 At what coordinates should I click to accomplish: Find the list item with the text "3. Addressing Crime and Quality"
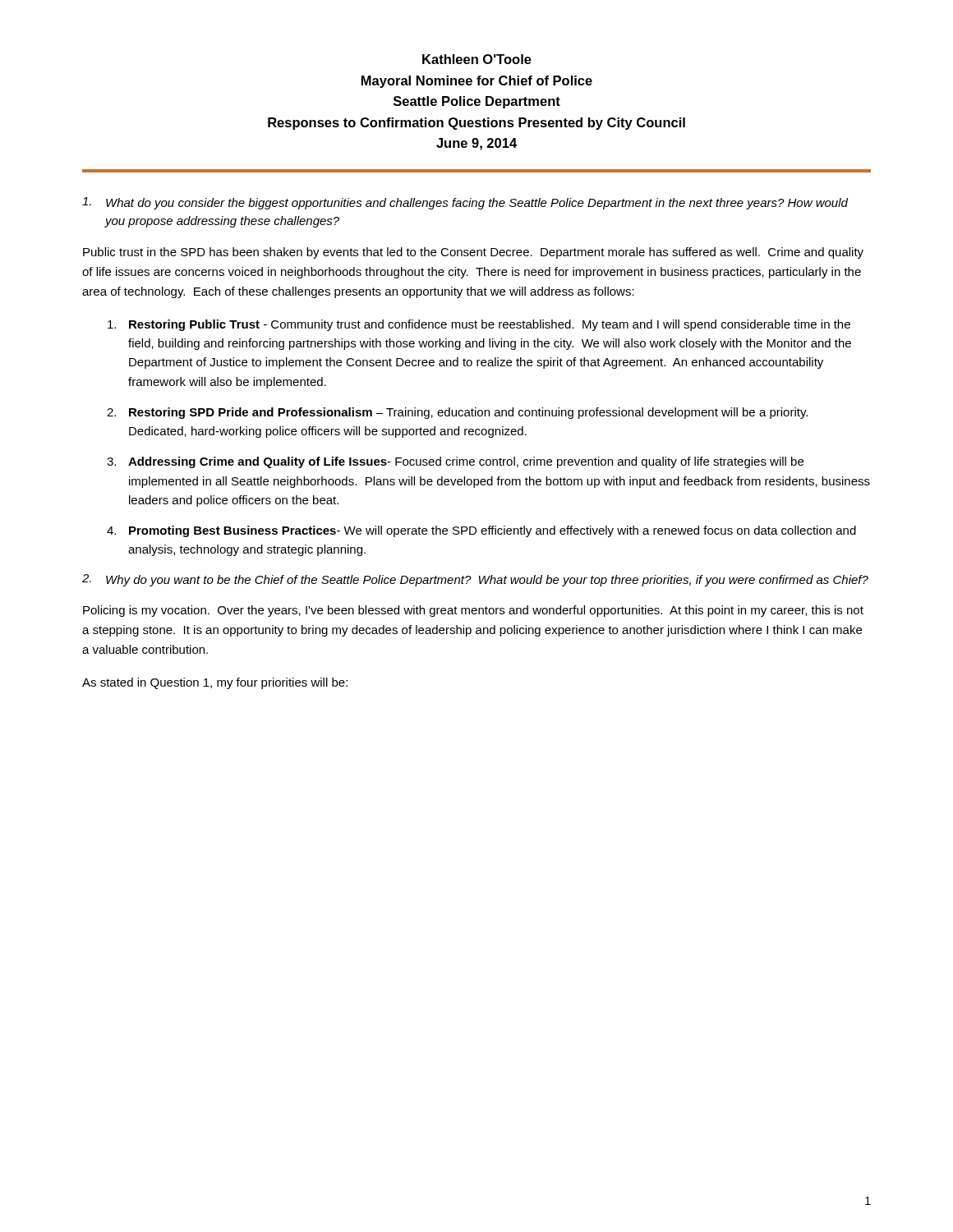click(x=489, y=481)
